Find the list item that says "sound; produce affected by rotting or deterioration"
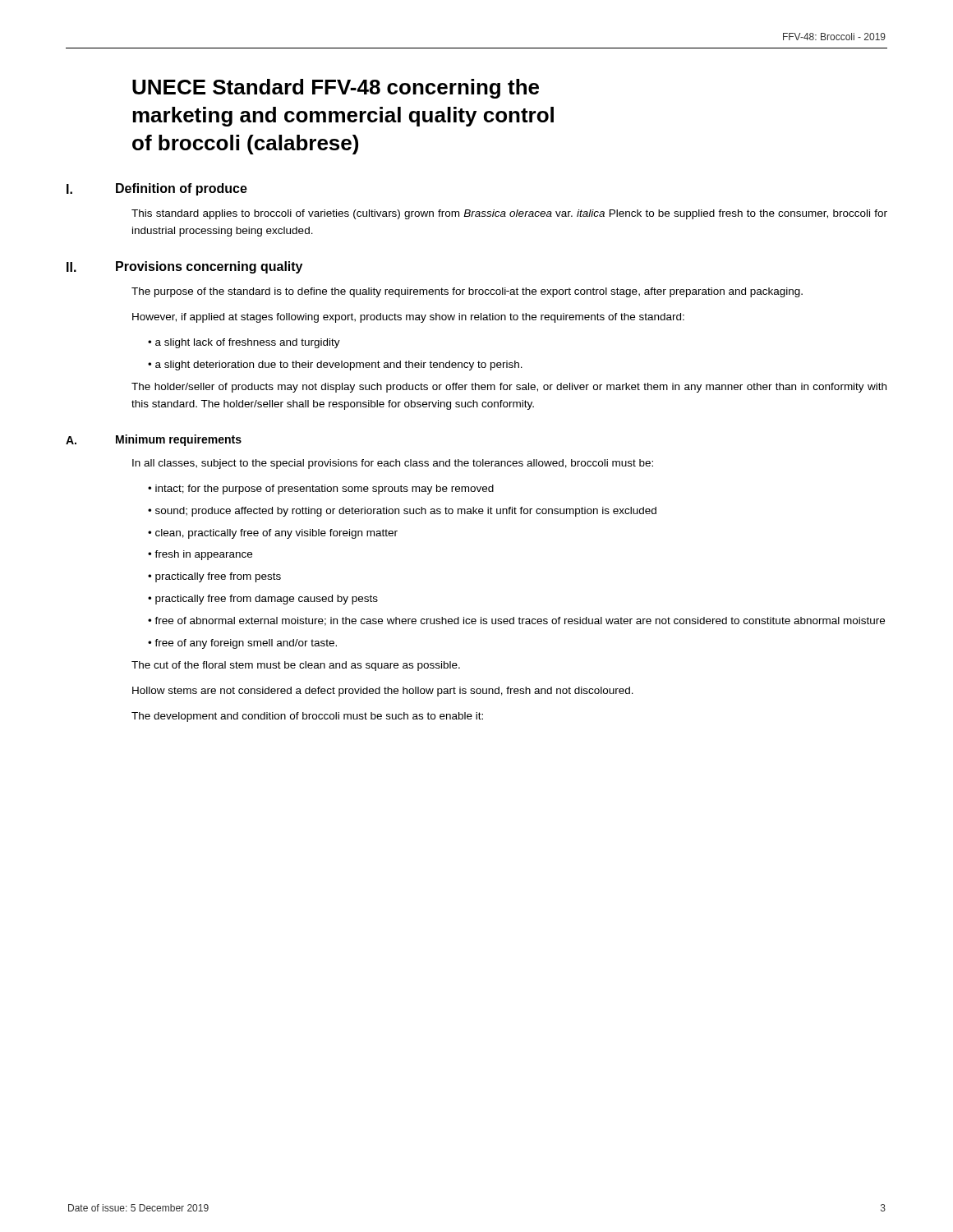Screen dimensions: 1232x953 click(406, 510)
